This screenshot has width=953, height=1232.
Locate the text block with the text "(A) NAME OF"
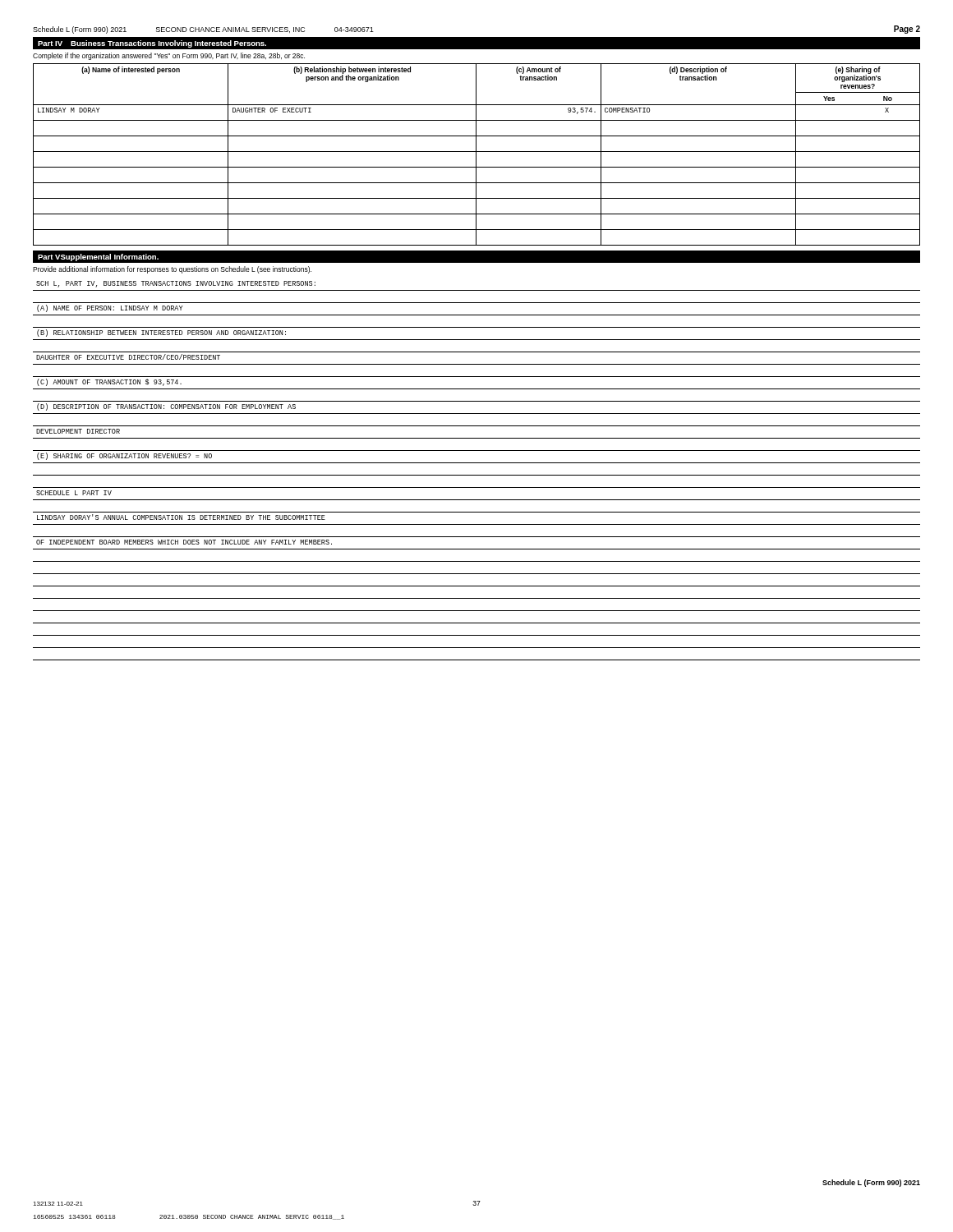click(109, 309)
